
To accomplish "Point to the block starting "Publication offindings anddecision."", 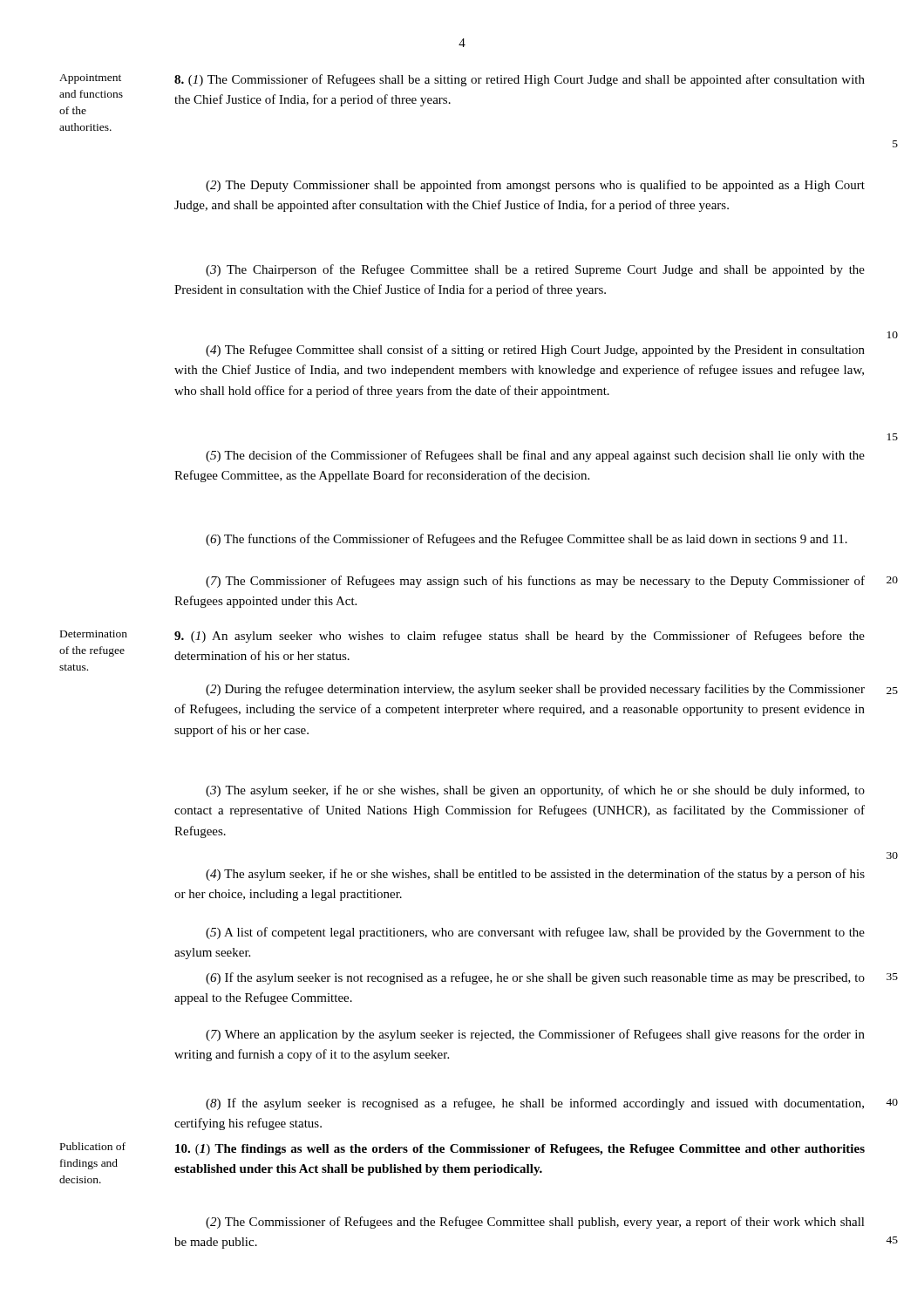I will click(92, 1163).
